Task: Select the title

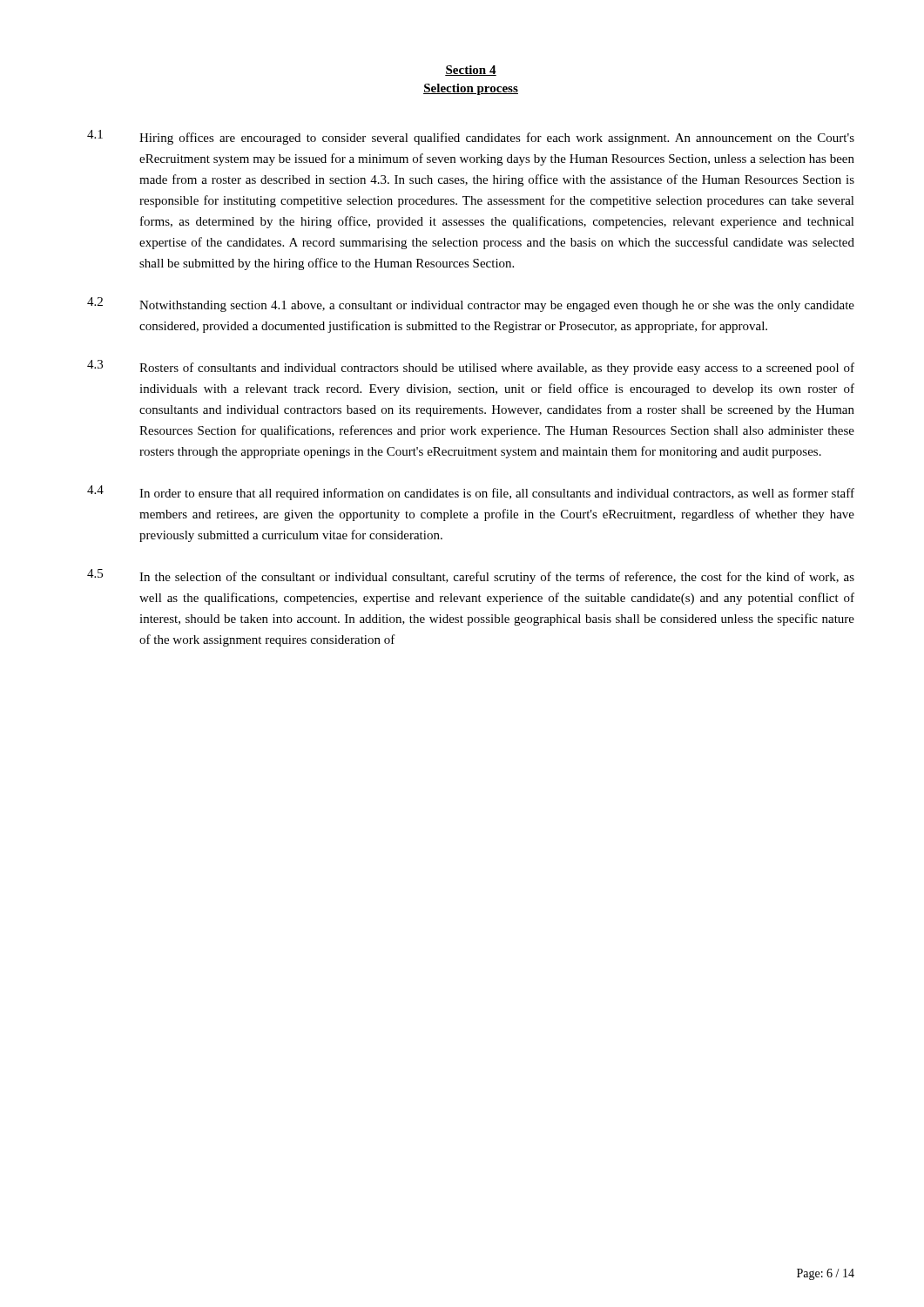Action: click(471, 79)
